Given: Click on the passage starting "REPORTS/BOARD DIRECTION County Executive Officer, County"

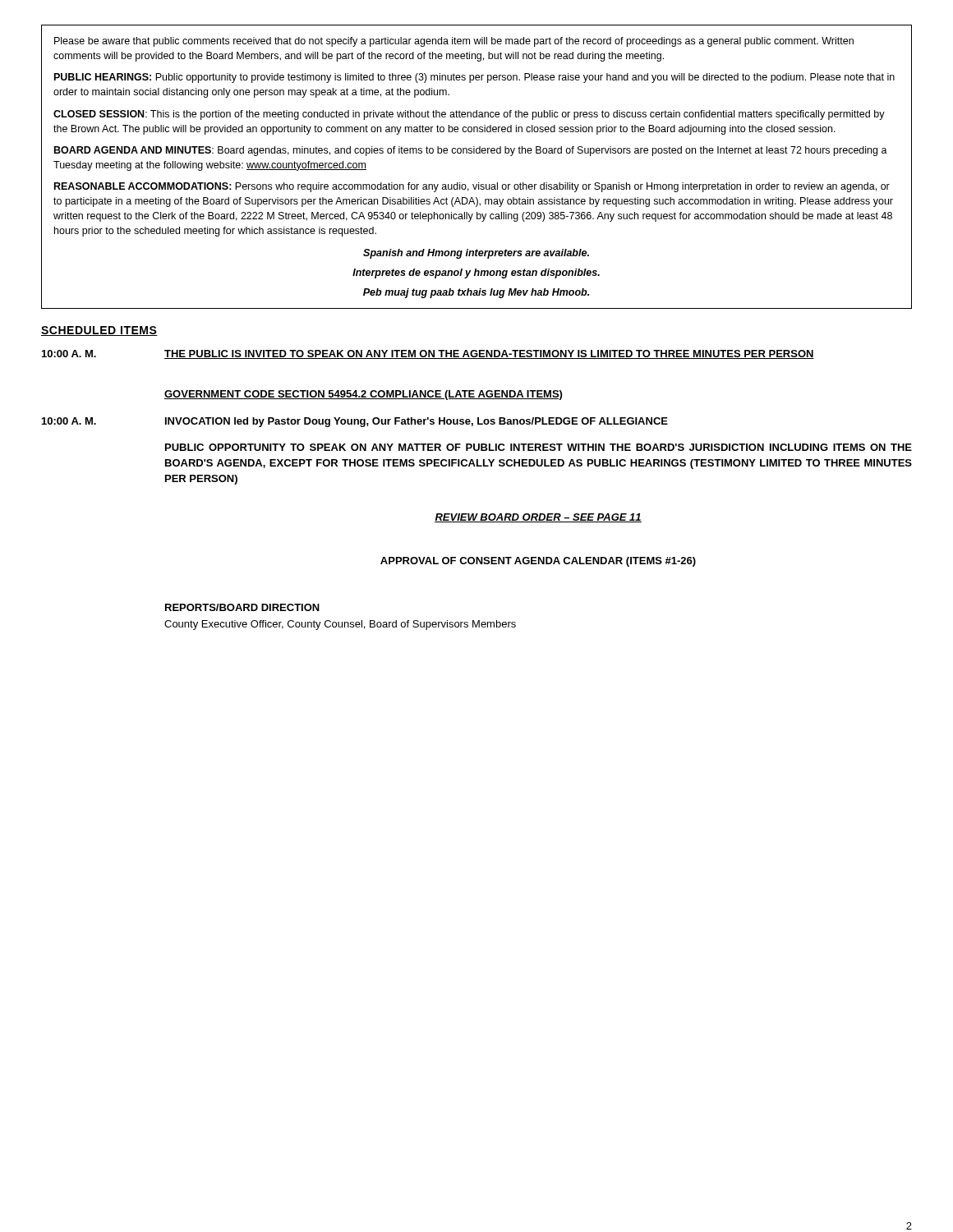Looking at the screenshot, I should pos(476,611).
